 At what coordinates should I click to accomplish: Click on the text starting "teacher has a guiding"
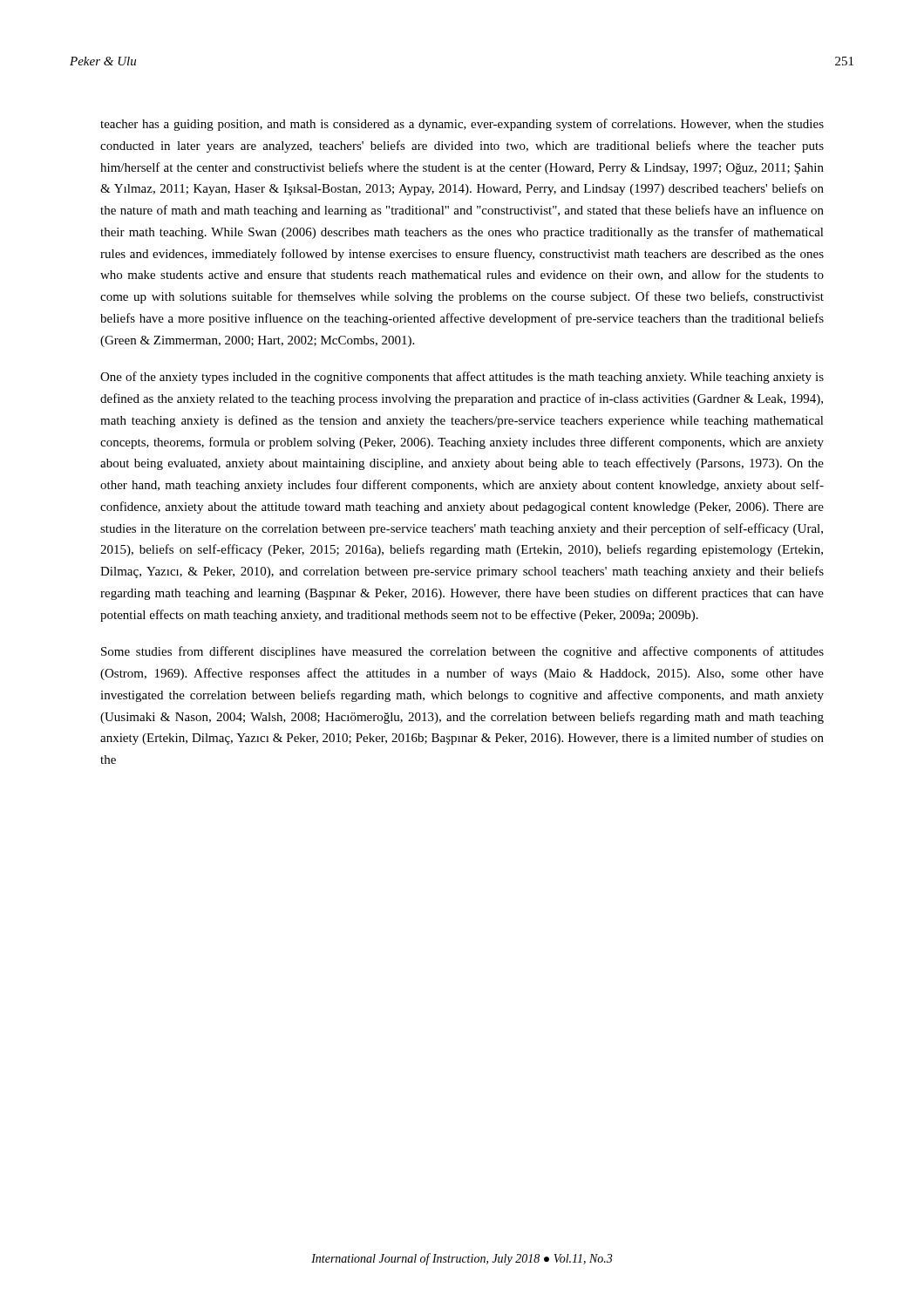point(462,232)
